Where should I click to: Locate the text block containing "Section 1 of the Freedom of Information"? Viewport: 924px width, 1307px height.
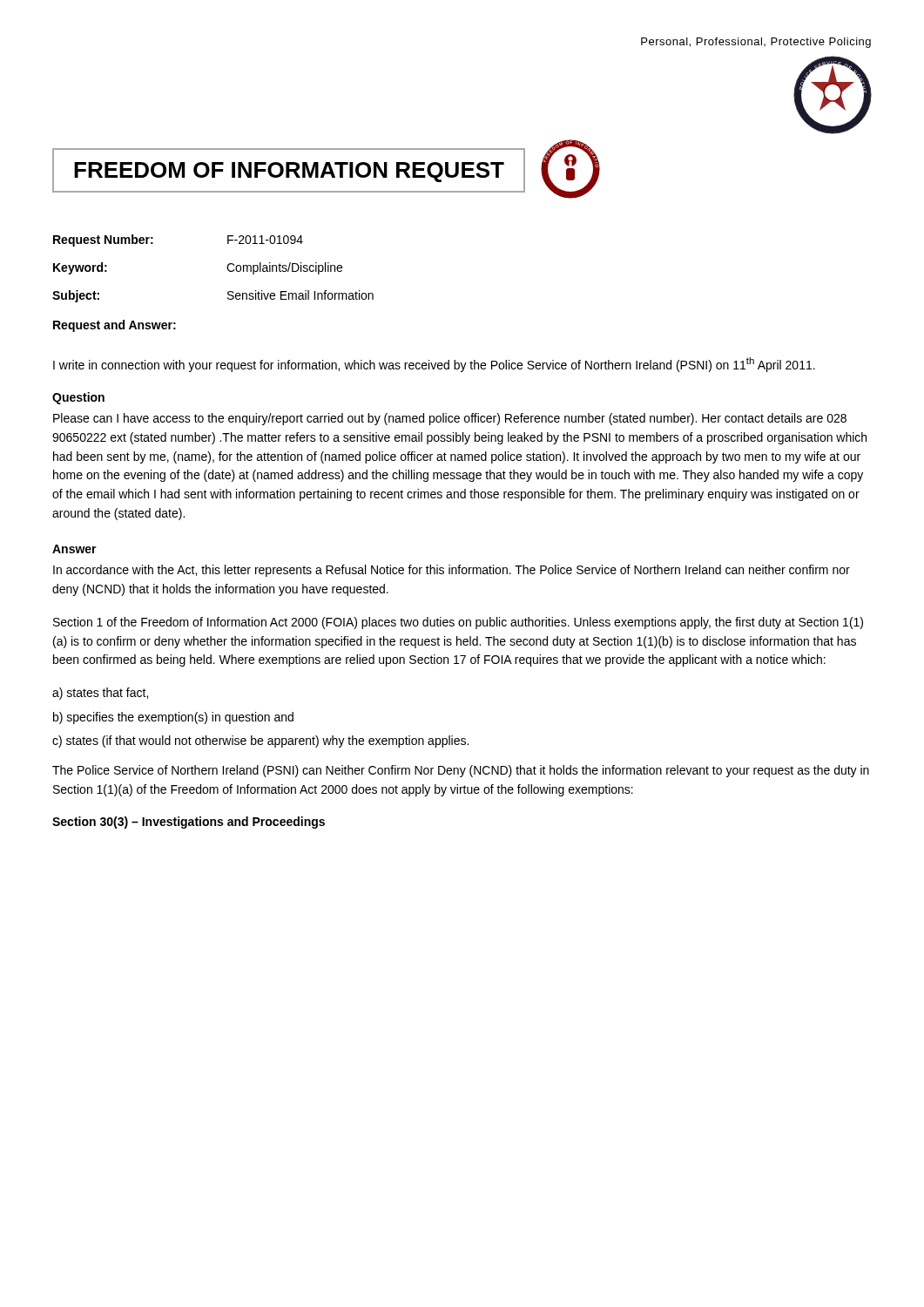coord(458,641)
